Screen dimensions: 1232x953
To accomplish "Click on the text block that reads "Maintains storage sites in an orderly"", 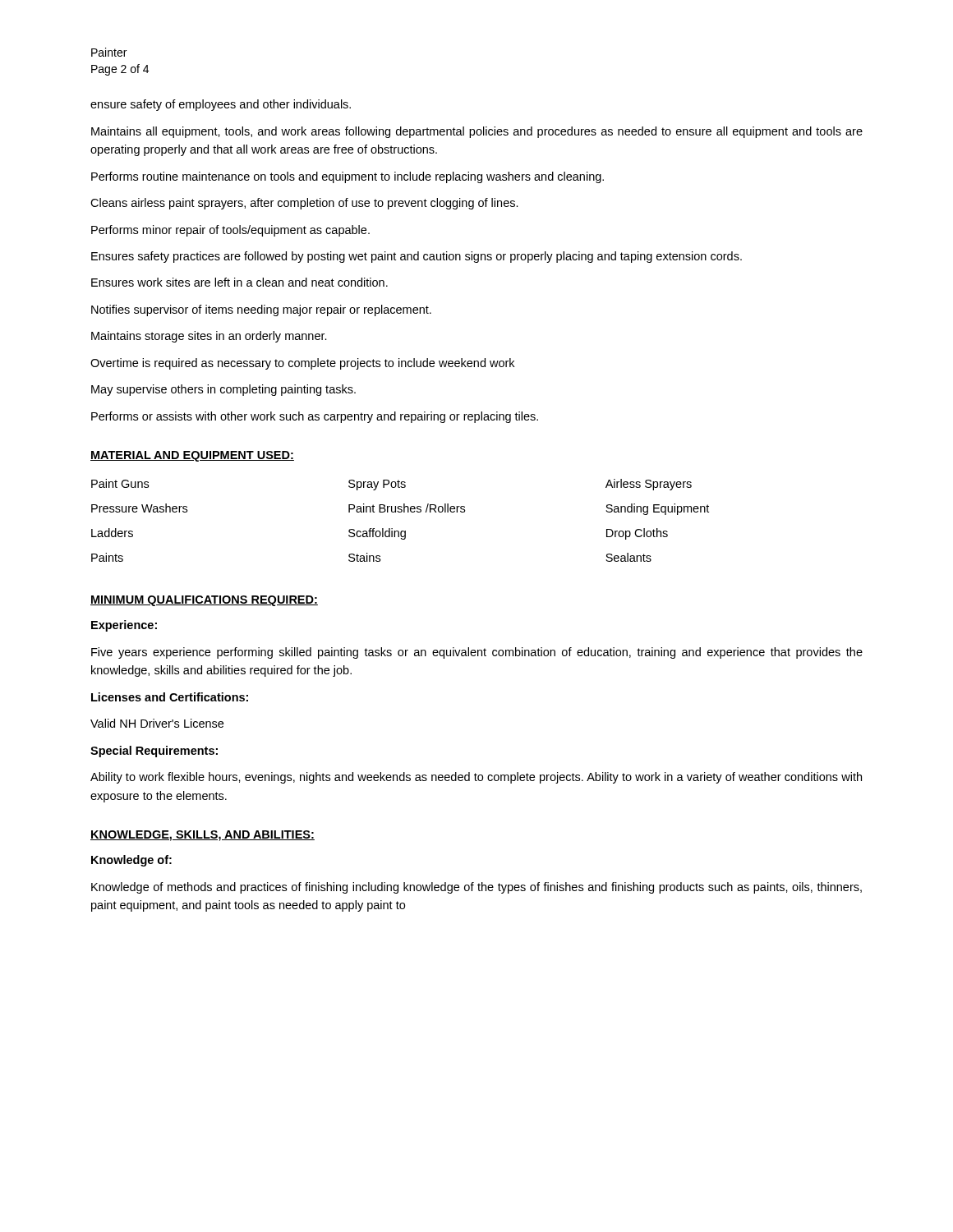I will coord(209,336).
